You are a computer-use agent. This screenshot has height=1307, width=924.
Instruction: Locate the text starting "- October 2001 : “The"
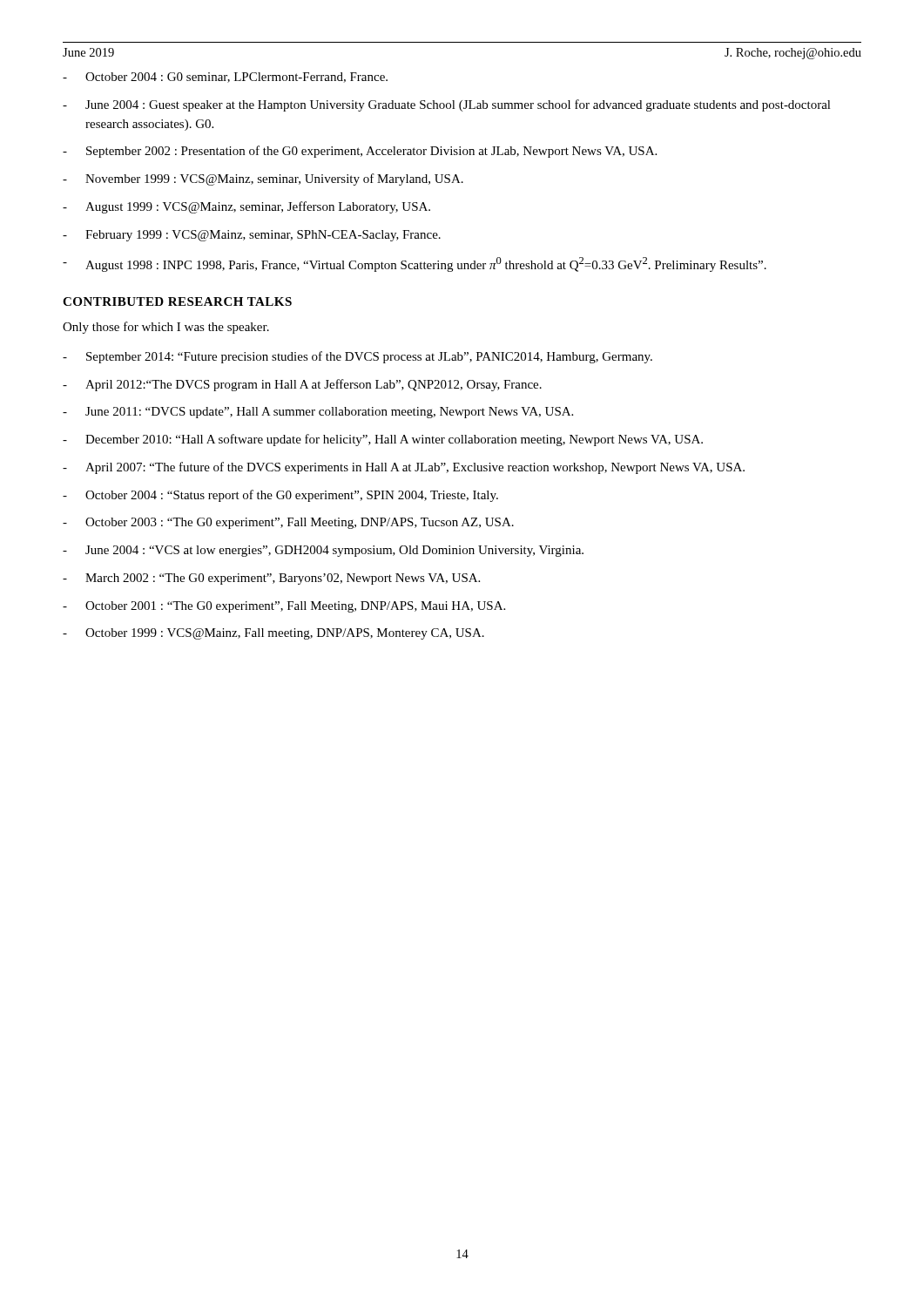point(462,606)
